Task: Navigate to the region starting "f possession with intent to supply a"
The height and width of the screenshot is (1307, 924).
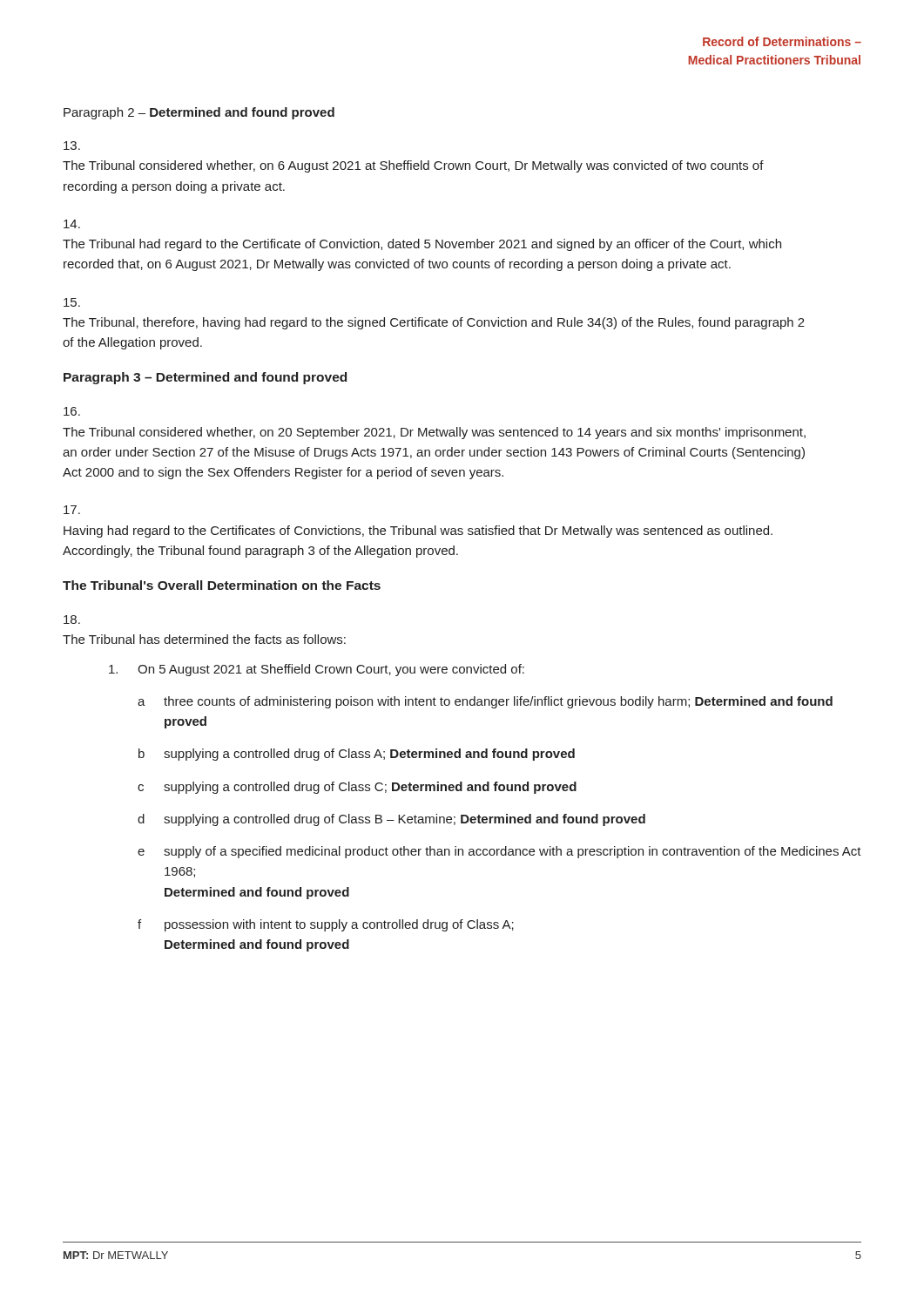Action: [499, 934]
